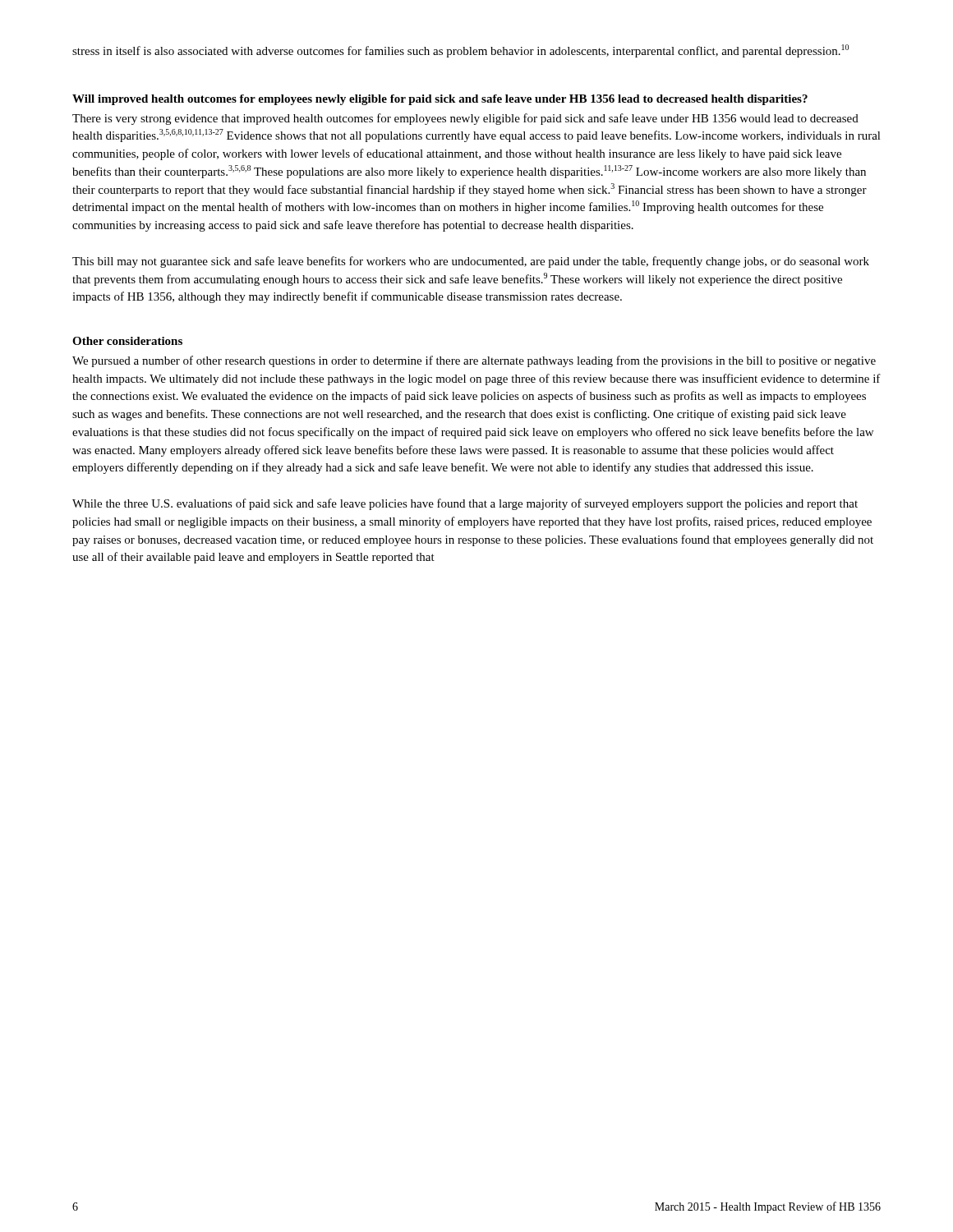This screenshot has height=1232, width=953.
Task: Locate the passage starting "There is very strong evidence that"
Action: coord(476,171)
